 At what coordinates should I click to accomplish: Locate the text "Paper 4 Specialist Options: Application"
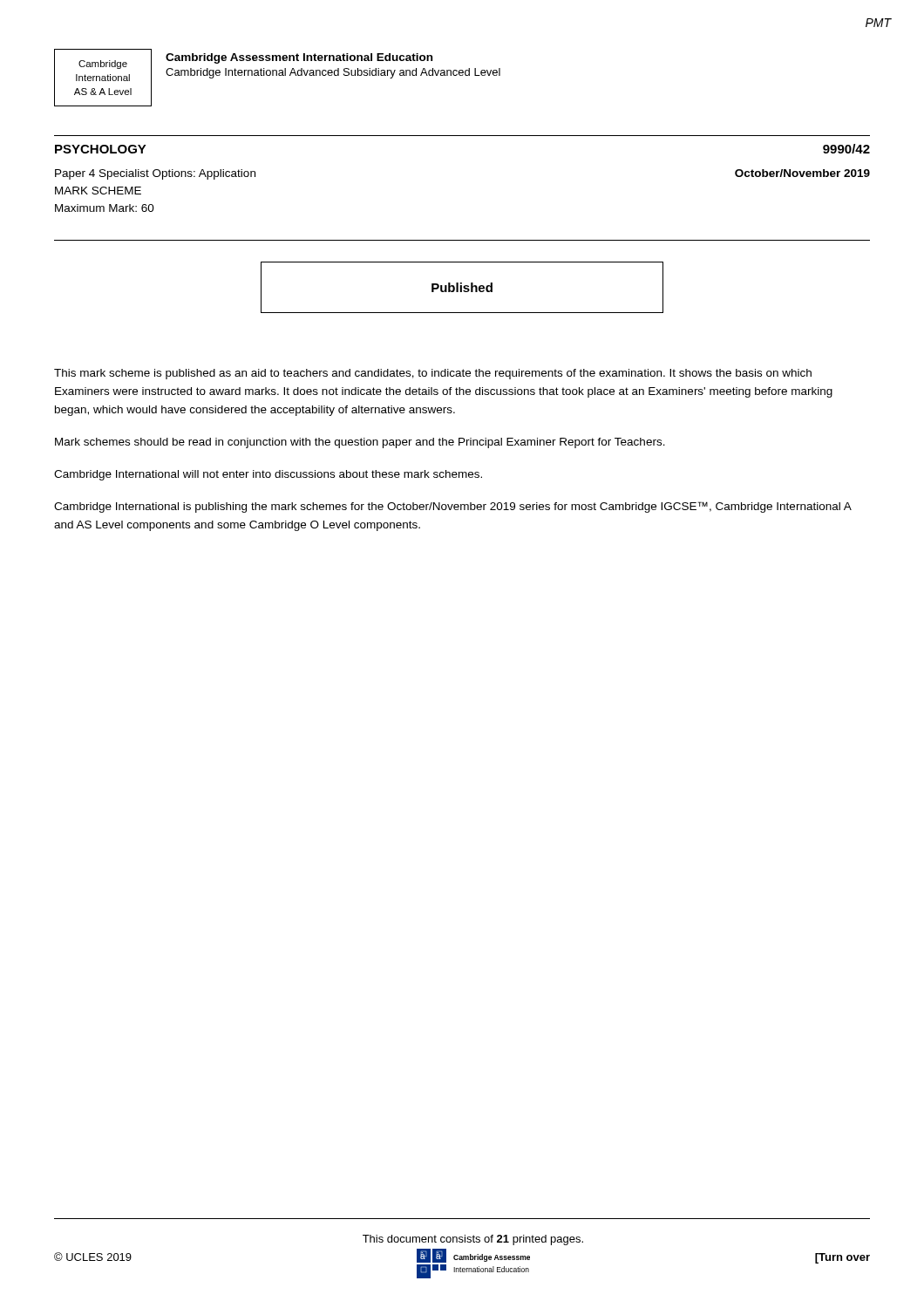155,173
